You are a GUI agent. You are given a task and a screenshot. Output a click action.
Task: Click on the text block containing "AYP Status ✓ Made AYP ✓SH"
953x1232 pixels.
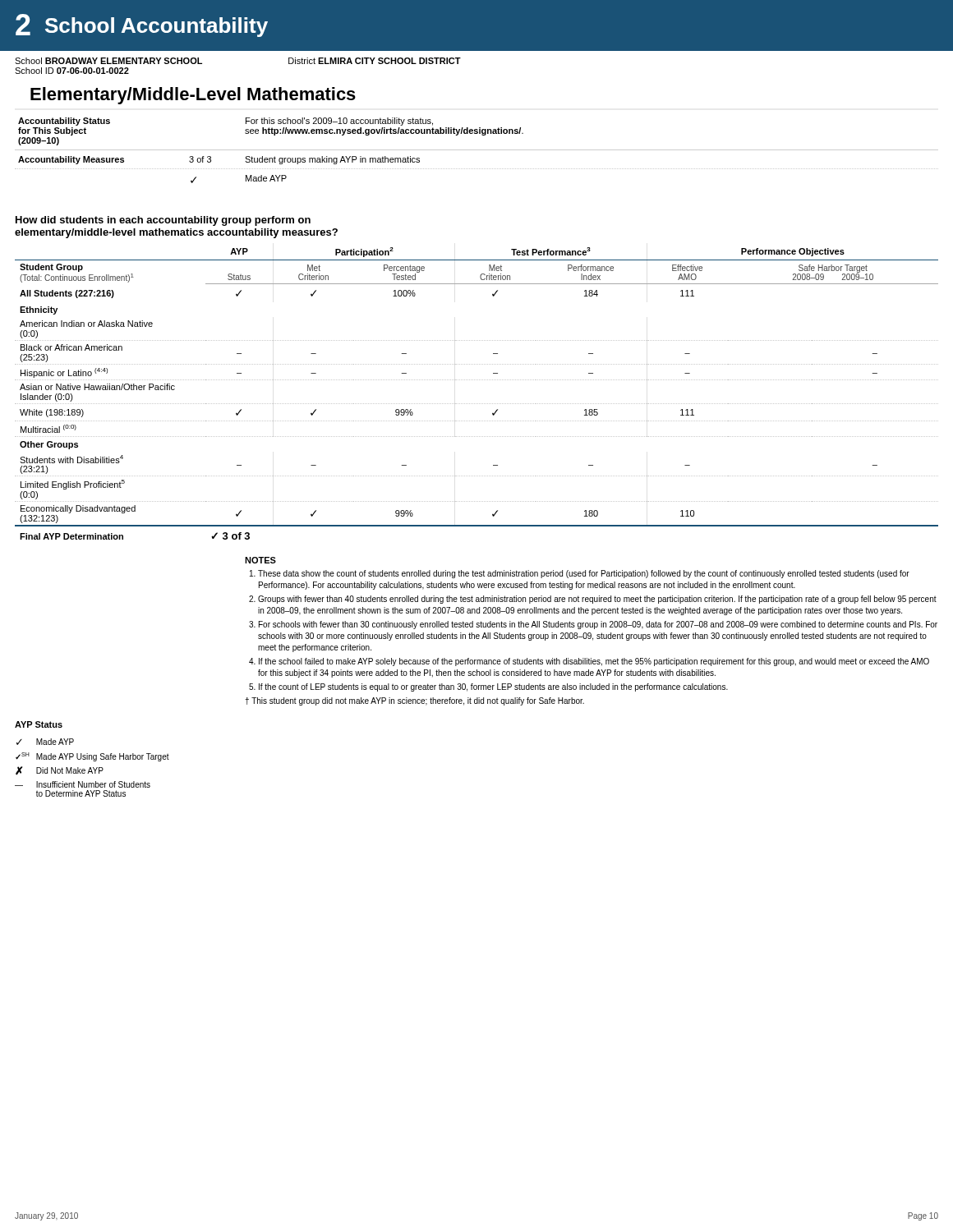point(122,760)
